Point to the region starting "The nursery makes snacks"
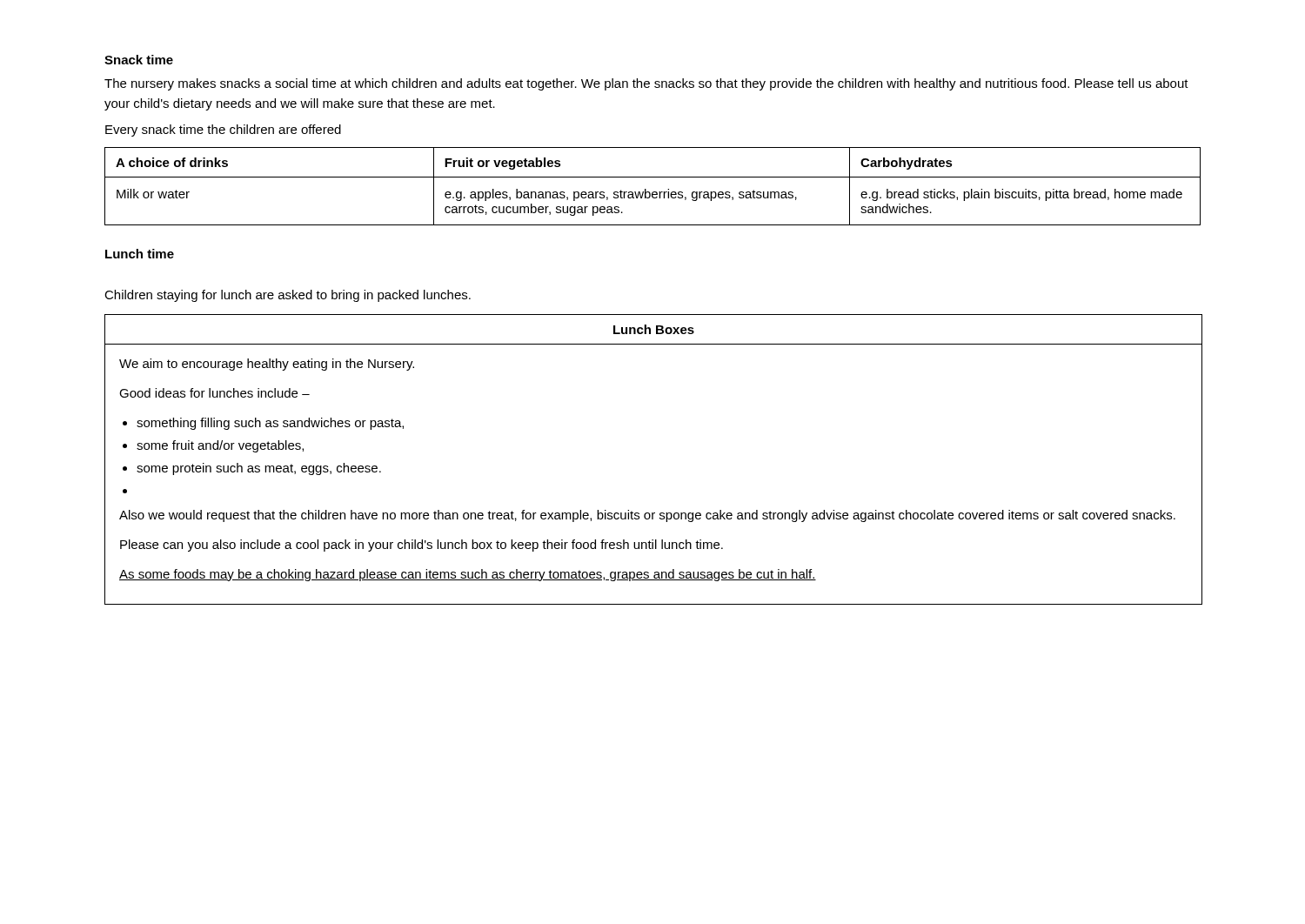Screen dimensions: 924x1305 click(x=646, y=93)
